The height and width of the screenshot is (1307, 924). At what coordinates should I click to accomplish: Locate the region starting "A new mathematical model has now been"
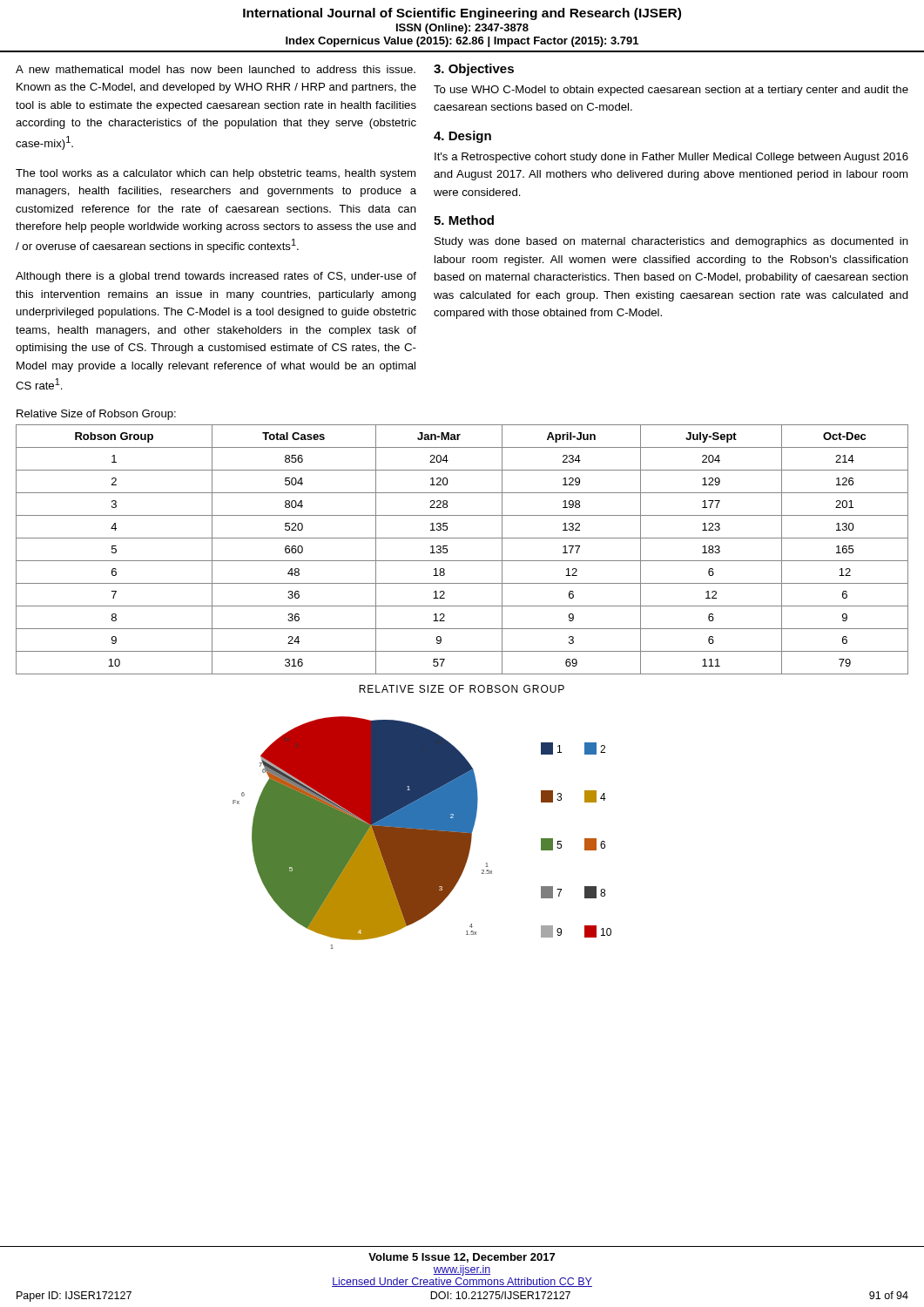pyautogui.click(x=216, y=106)
